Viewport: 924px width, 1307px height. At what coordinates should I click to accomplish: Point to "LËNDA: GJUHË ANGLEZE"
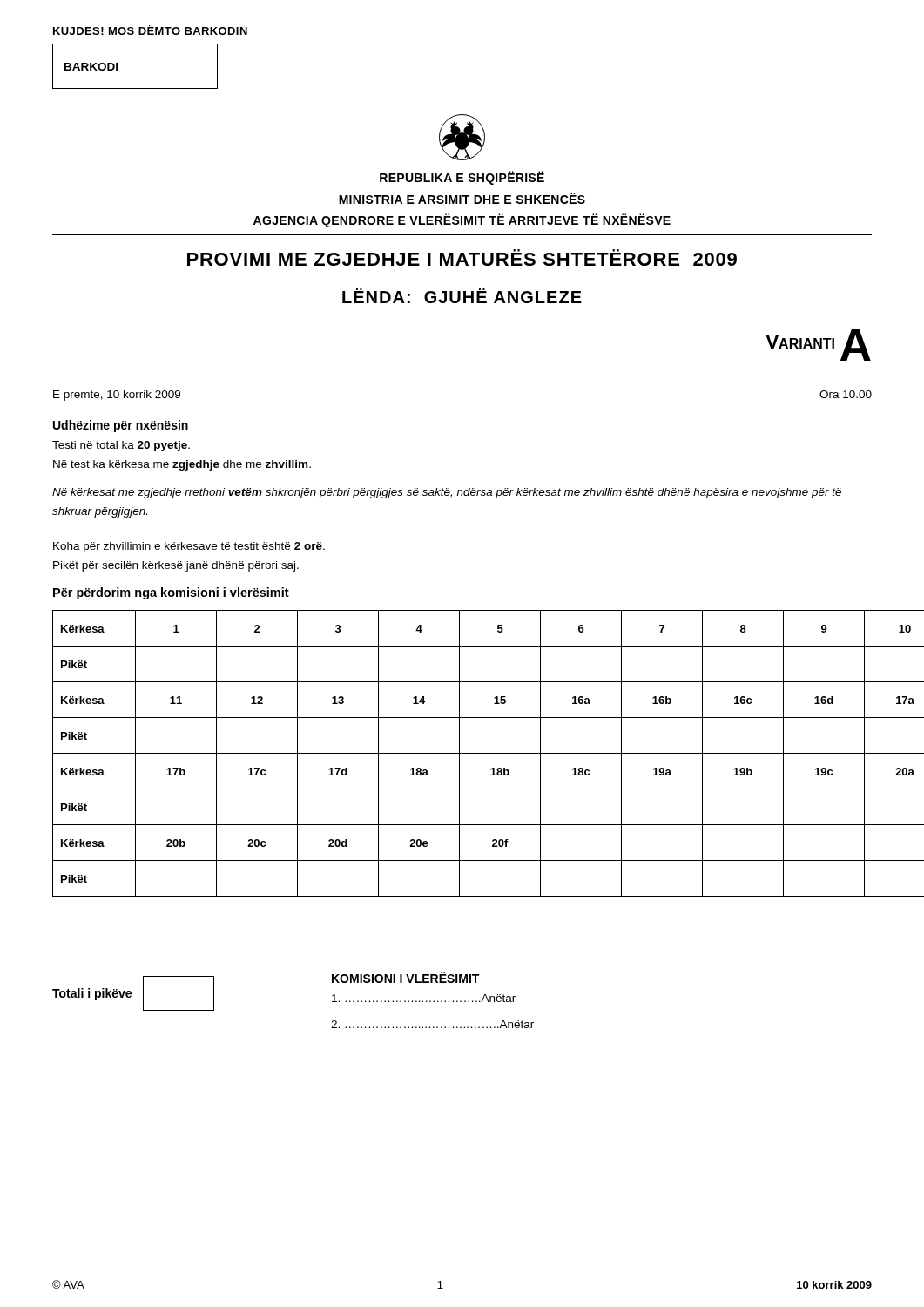462,297
